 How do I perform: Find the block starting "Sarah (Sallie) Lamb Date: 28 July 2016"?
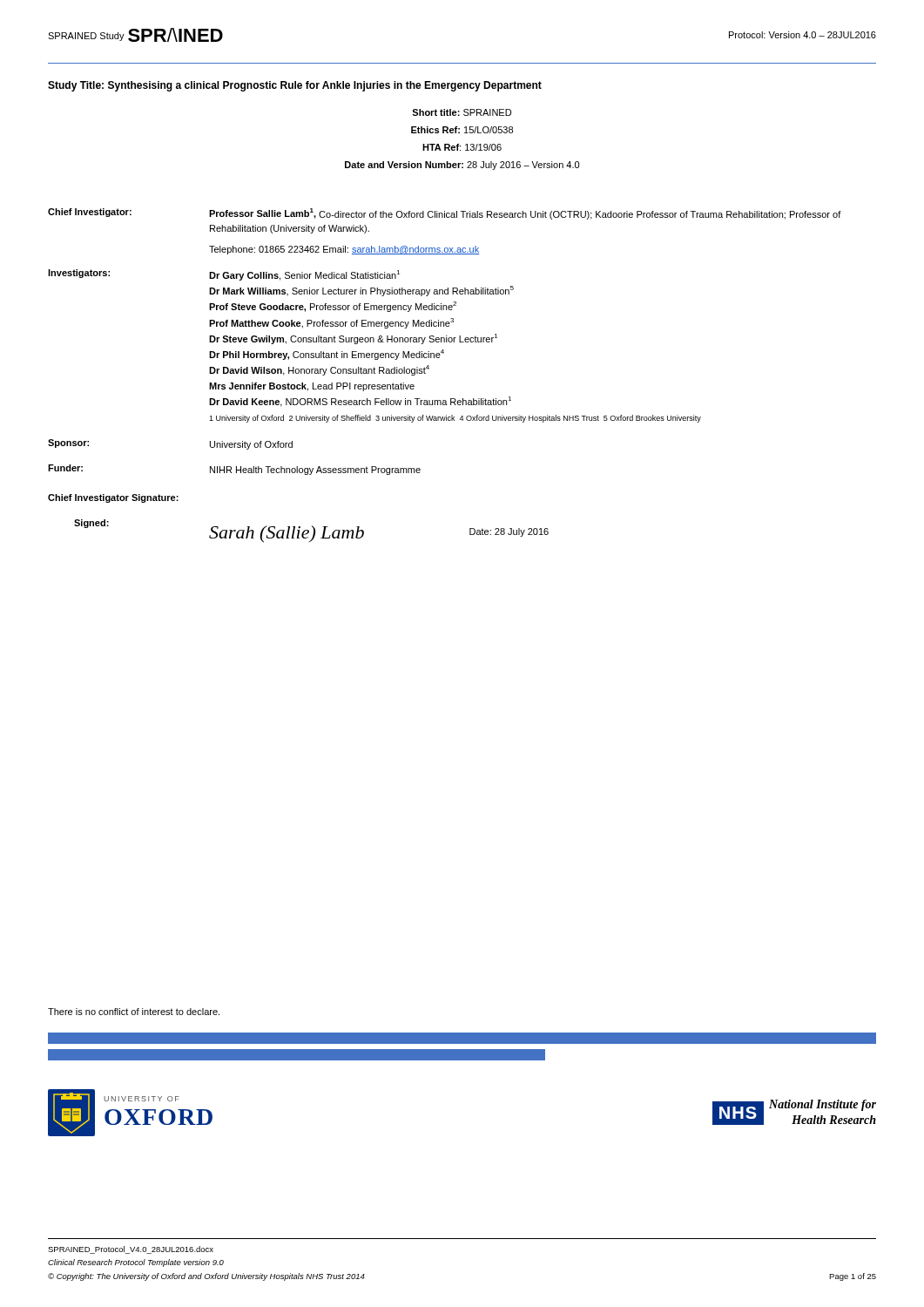tap(288, 534)
